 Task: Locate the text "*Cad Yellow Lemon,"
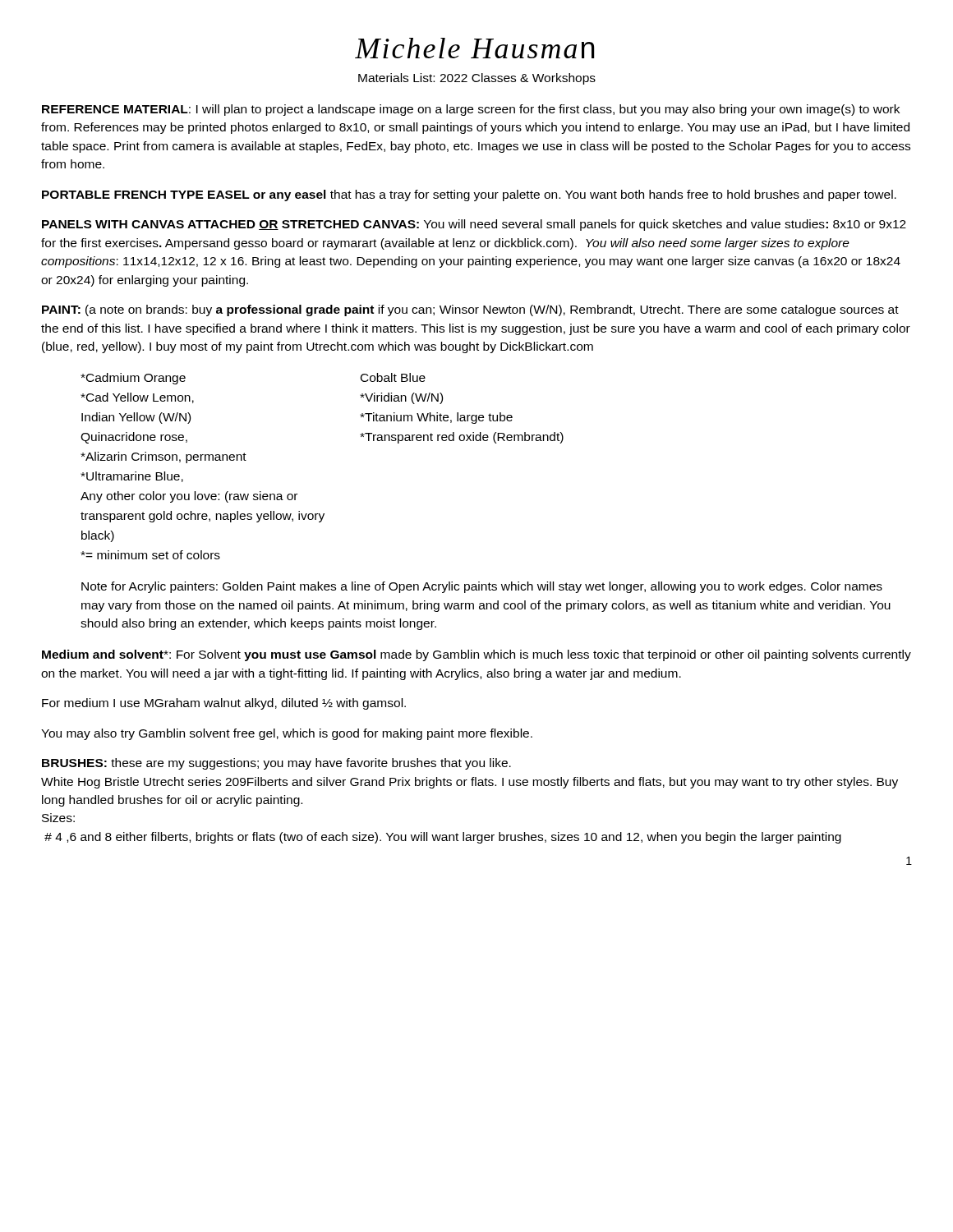click(x=140, y=398)
